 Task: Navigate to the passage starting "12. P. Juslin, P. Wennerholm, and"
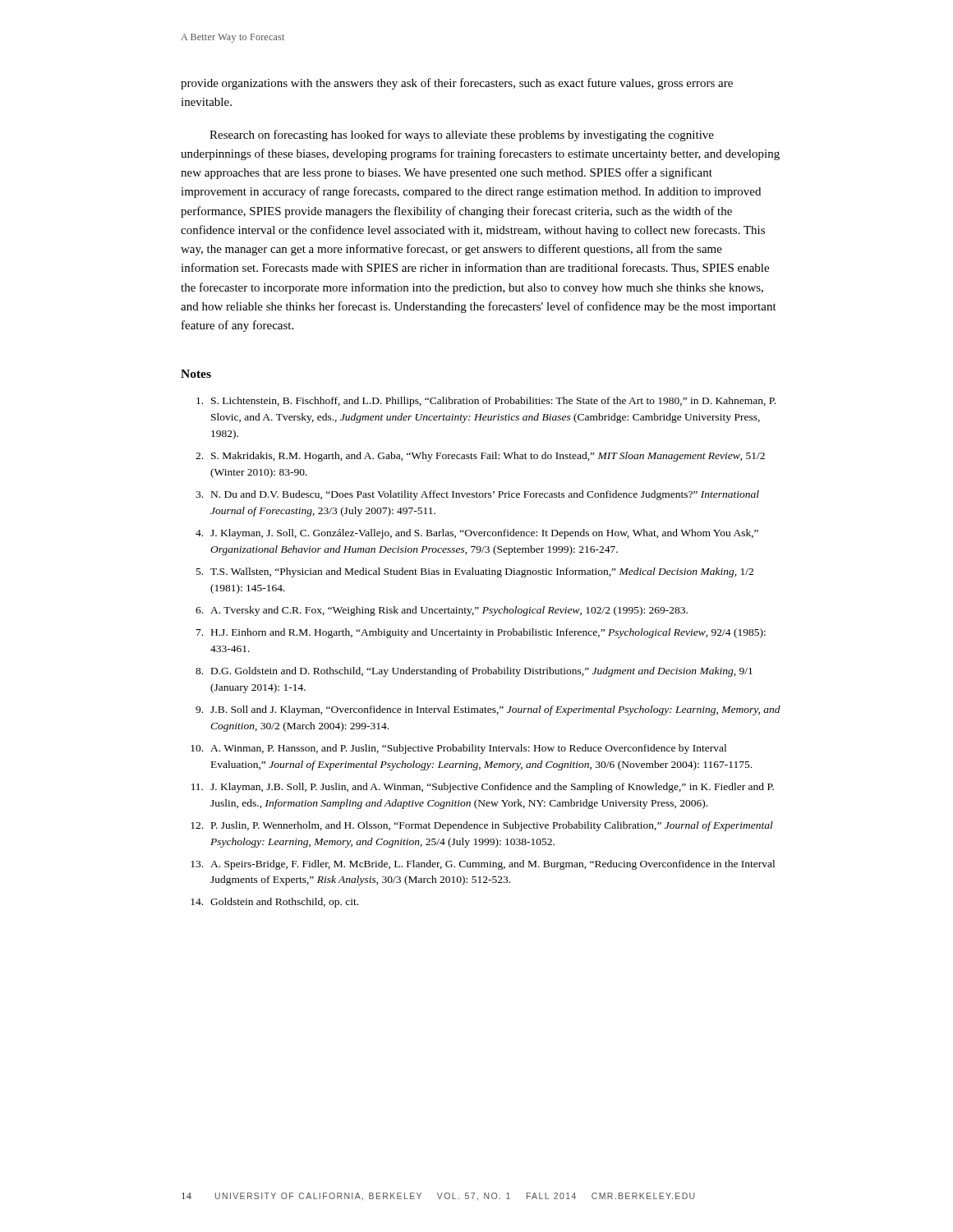[x=481, y=833]
